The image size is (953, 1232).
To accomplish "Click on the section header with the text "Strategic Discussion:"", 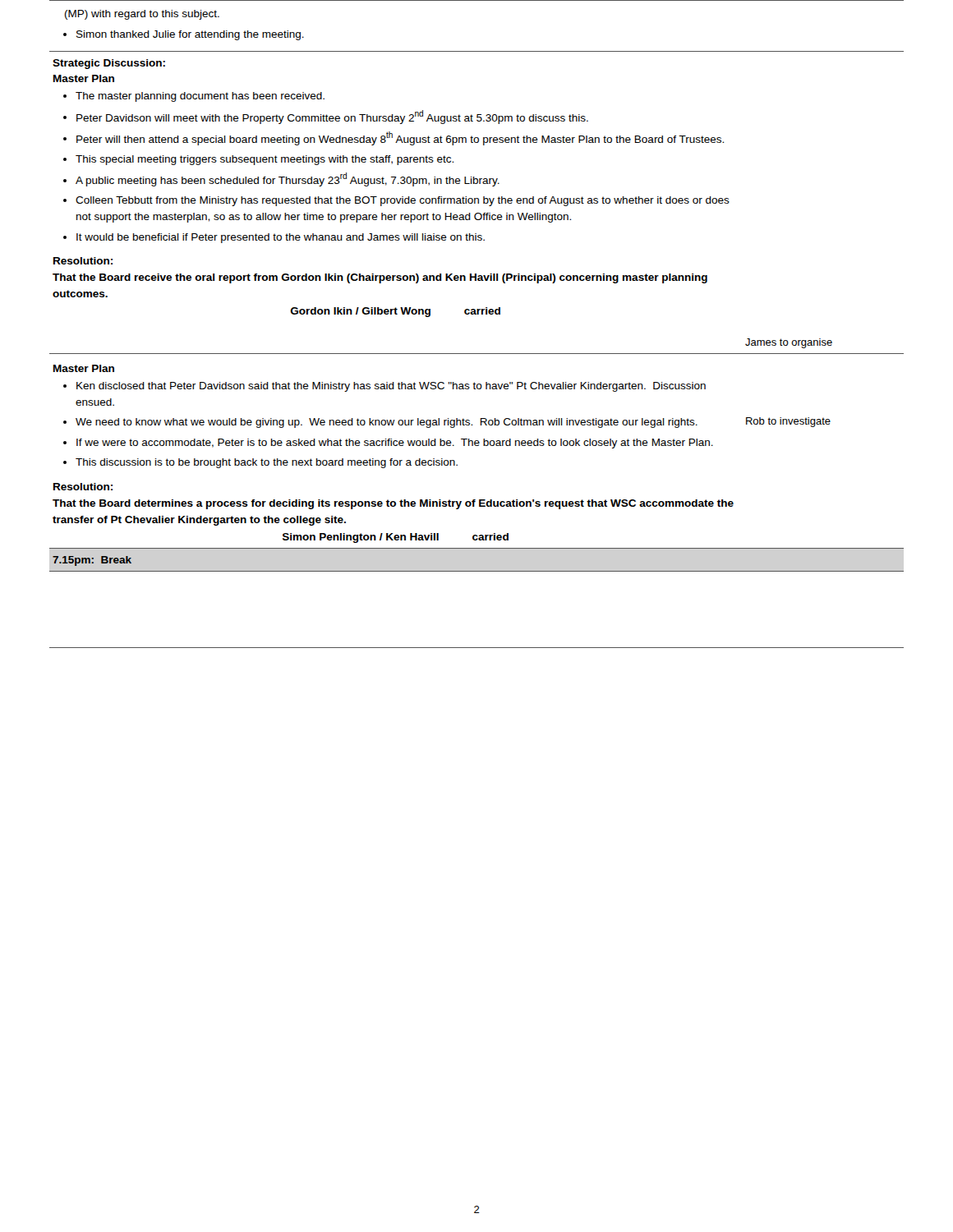I will (109, 63).
